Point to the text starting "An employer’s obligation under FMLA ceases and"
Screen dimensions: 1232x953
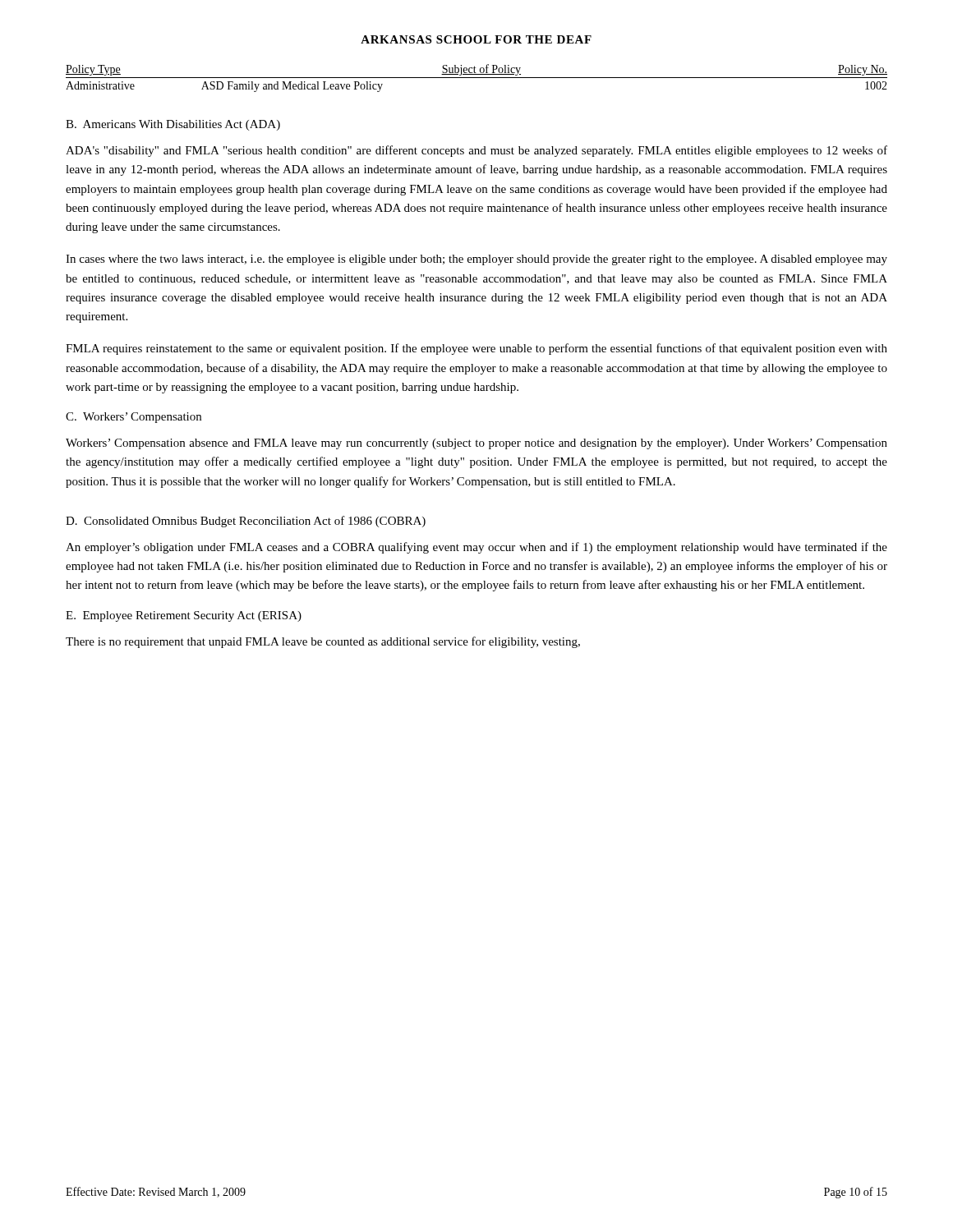[x=476, y=566]
